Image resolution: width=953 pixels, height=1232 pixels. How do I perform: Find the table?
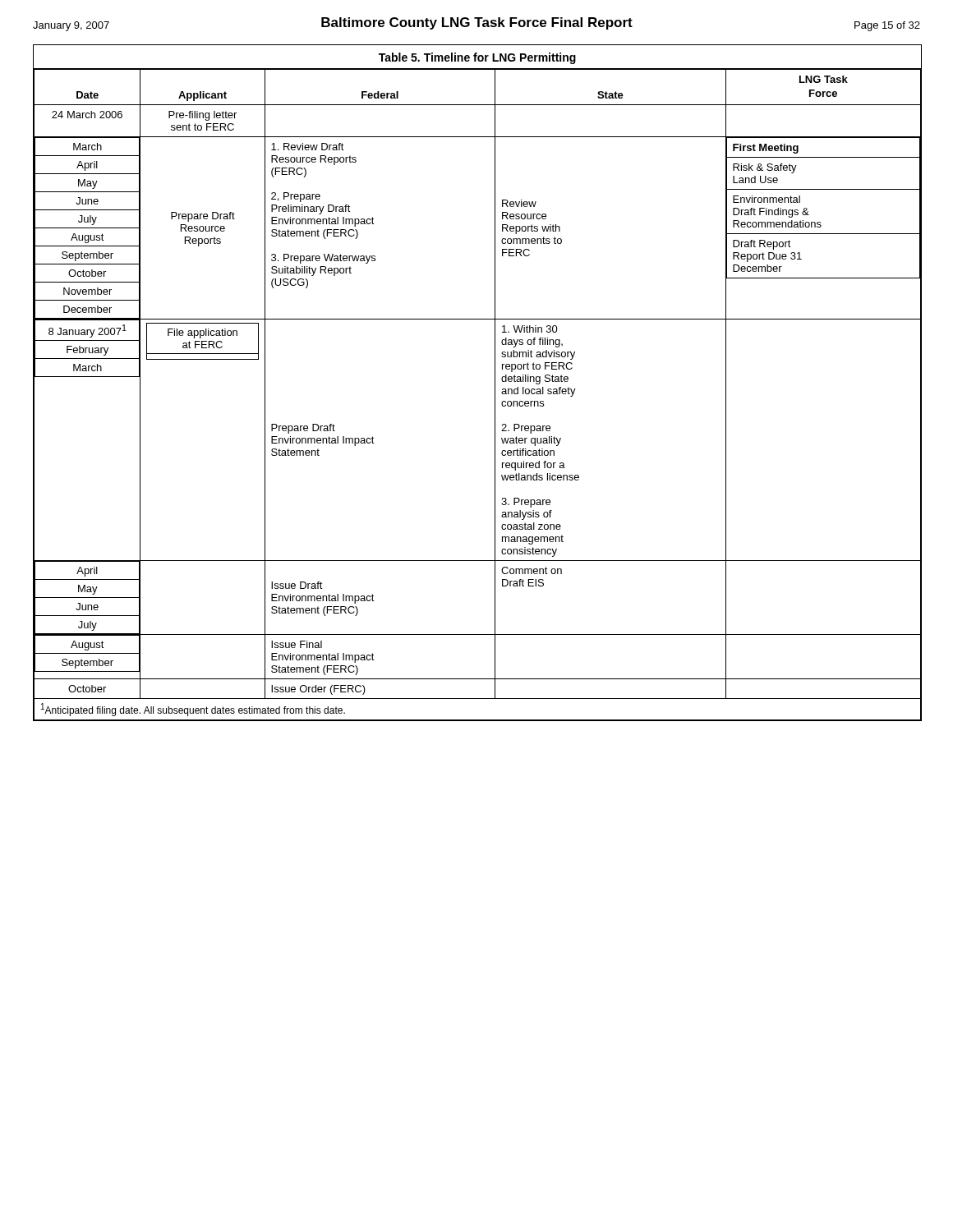click(x=477, y=383)
